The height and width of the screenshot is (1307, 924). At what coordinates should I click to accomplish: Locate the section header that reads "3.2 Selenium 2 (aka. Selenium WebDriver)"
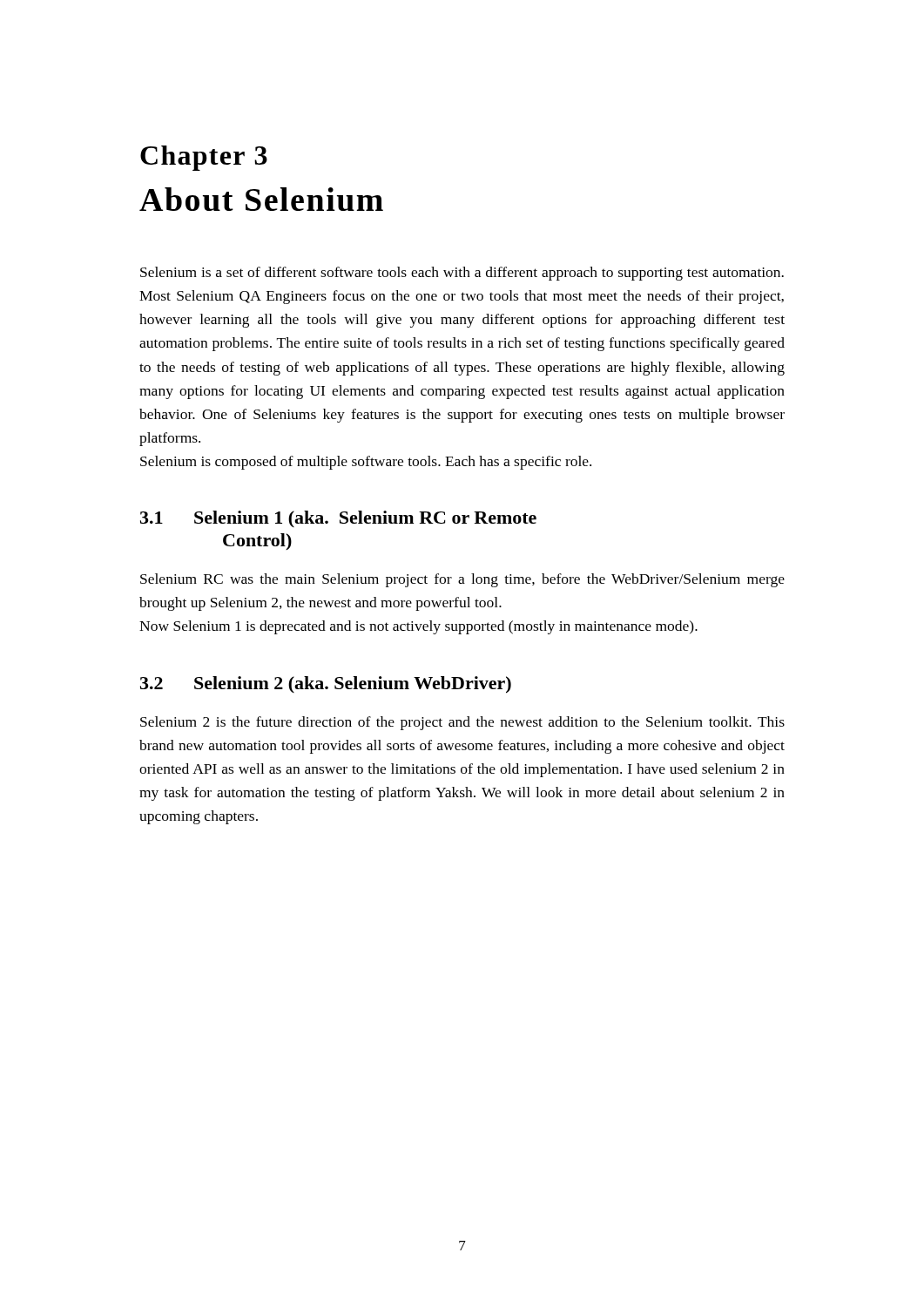(326, 683)
